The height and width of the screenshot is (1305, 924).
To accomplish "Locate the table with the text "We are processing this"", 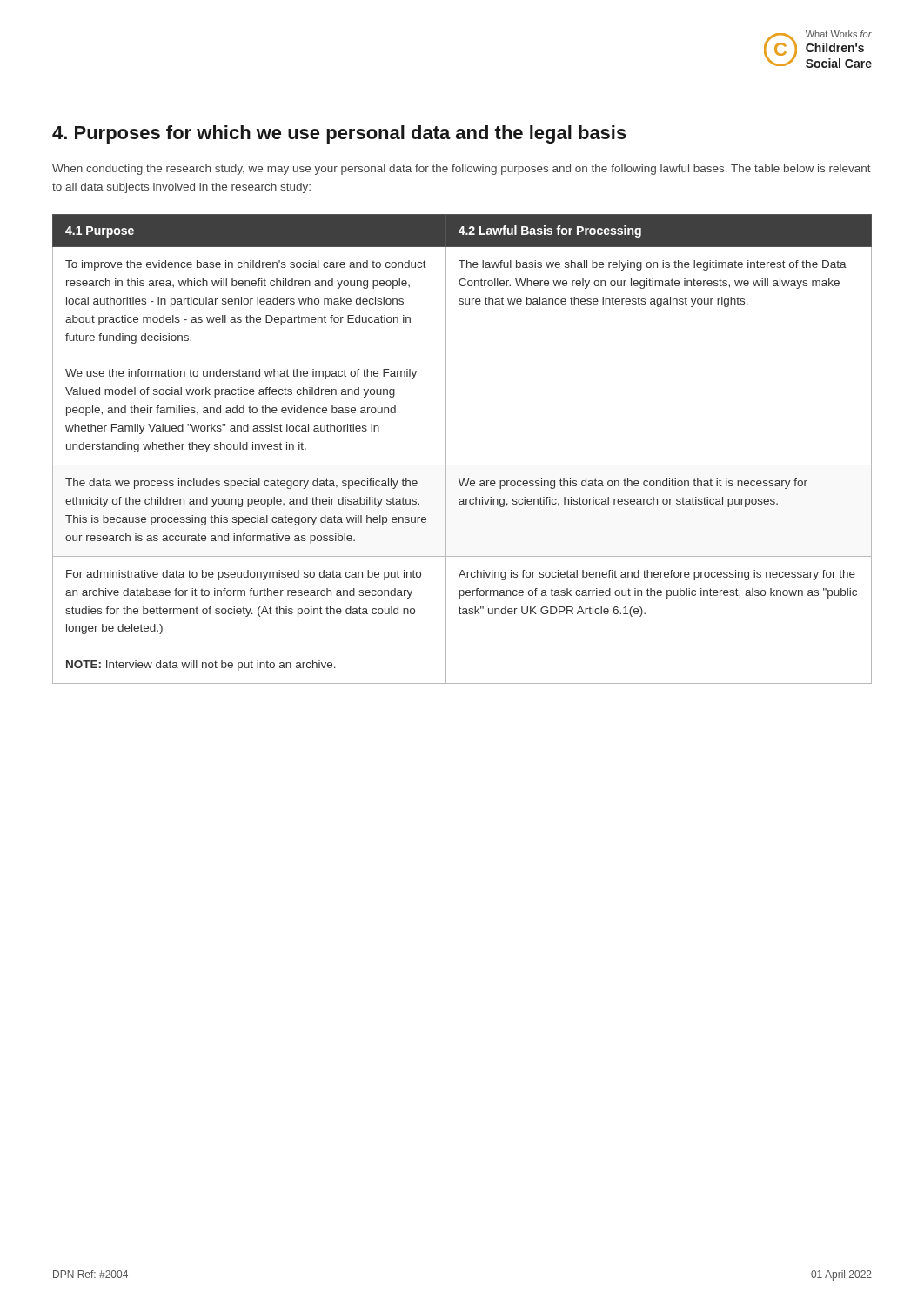I will [462, 449].
